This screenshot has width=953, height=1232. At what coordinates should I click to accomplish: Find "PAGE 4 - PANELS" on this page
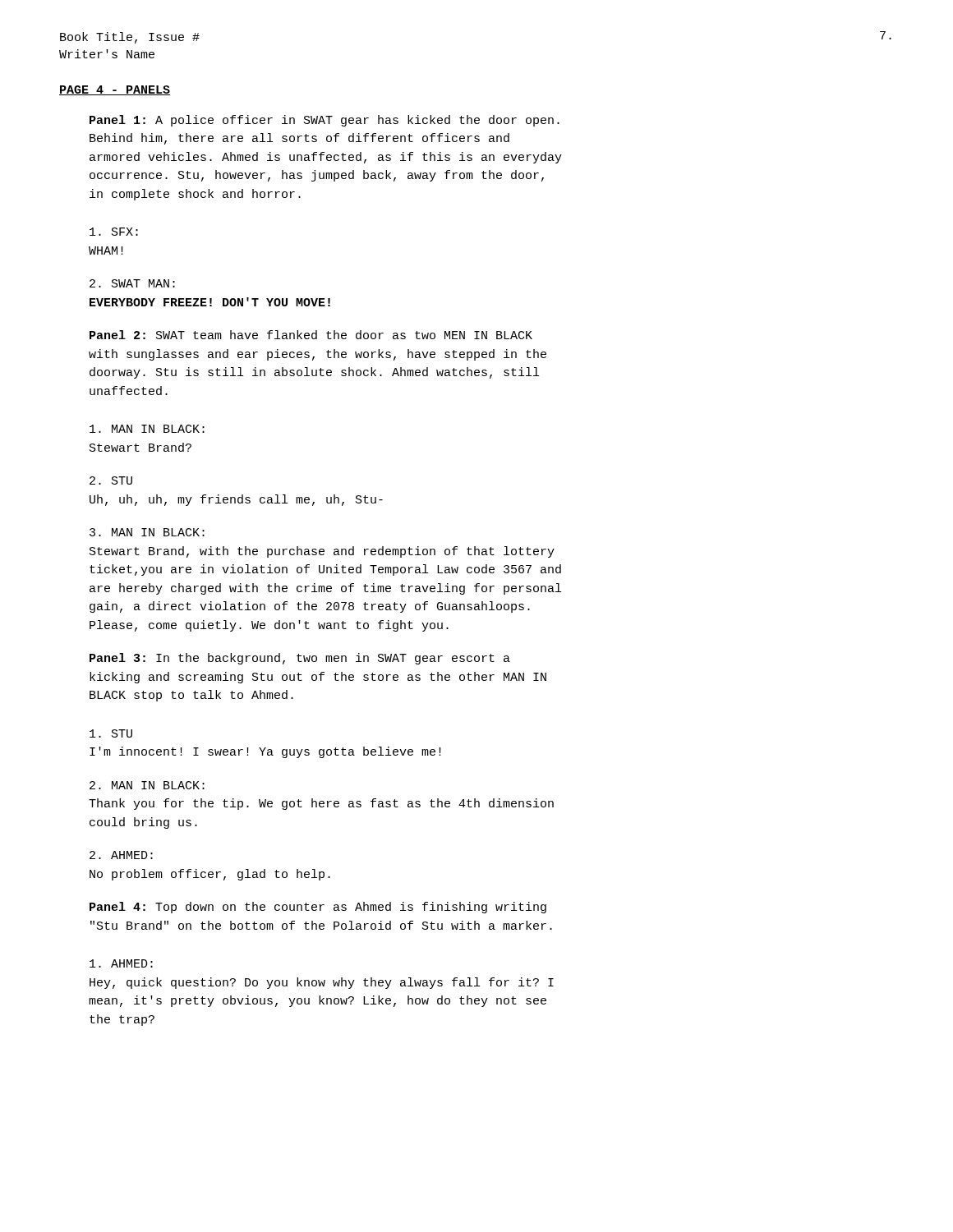[115, 91]
